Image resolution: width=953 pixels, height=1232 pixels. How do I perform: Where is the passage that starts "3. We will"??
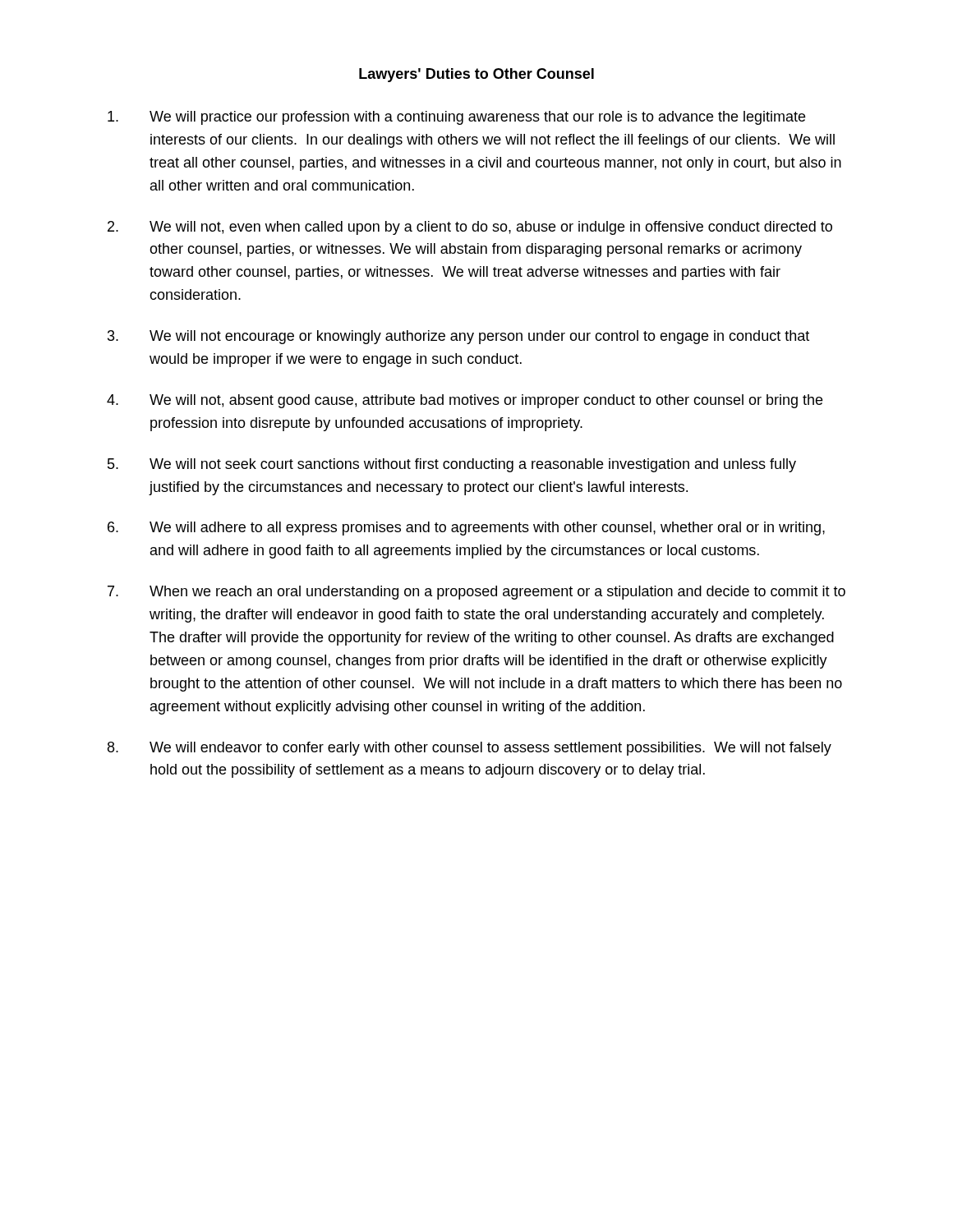pos(476,348)
